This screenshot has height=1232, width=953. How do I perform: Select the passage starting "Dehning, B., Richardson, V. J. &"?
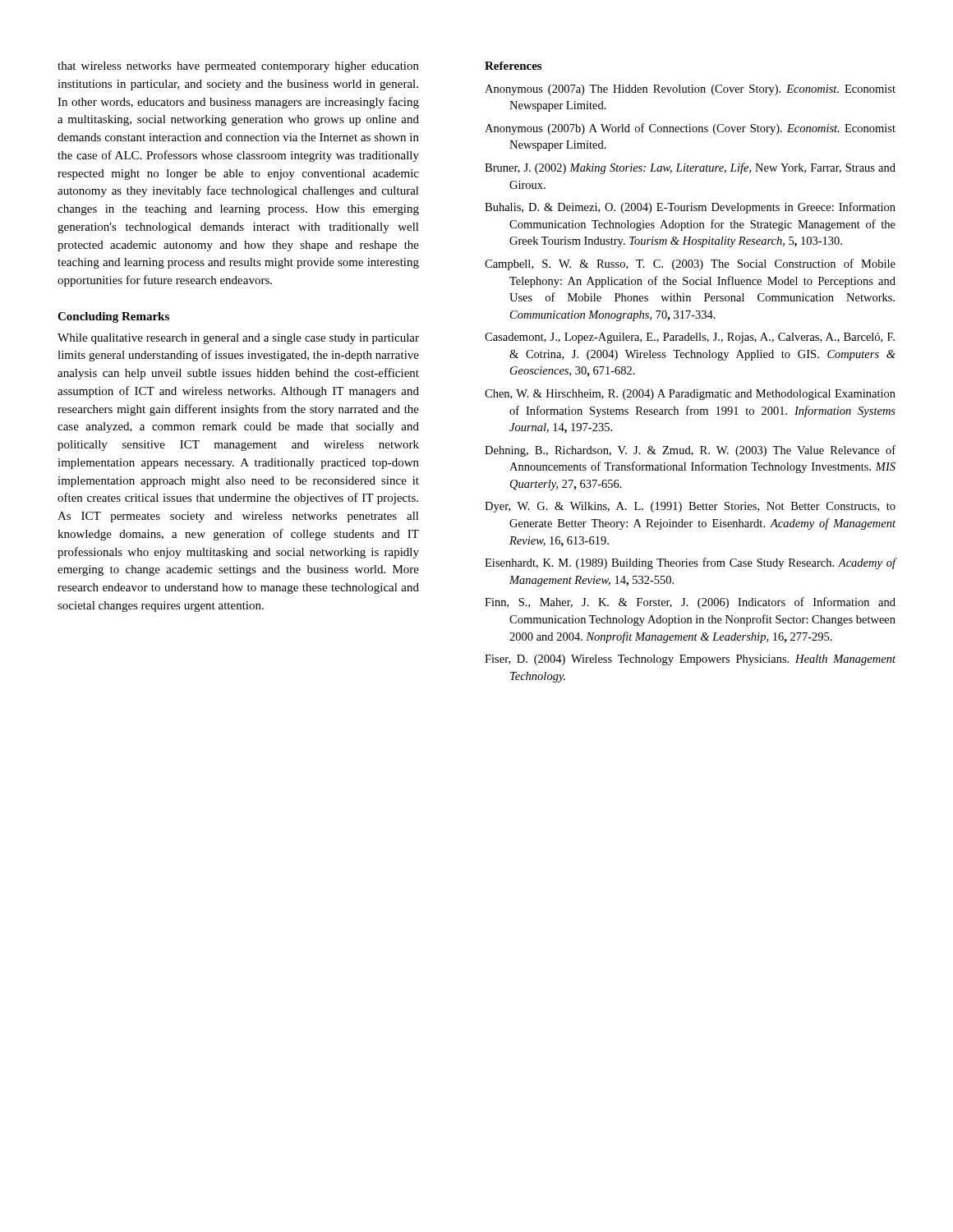[x=690, y=467]
